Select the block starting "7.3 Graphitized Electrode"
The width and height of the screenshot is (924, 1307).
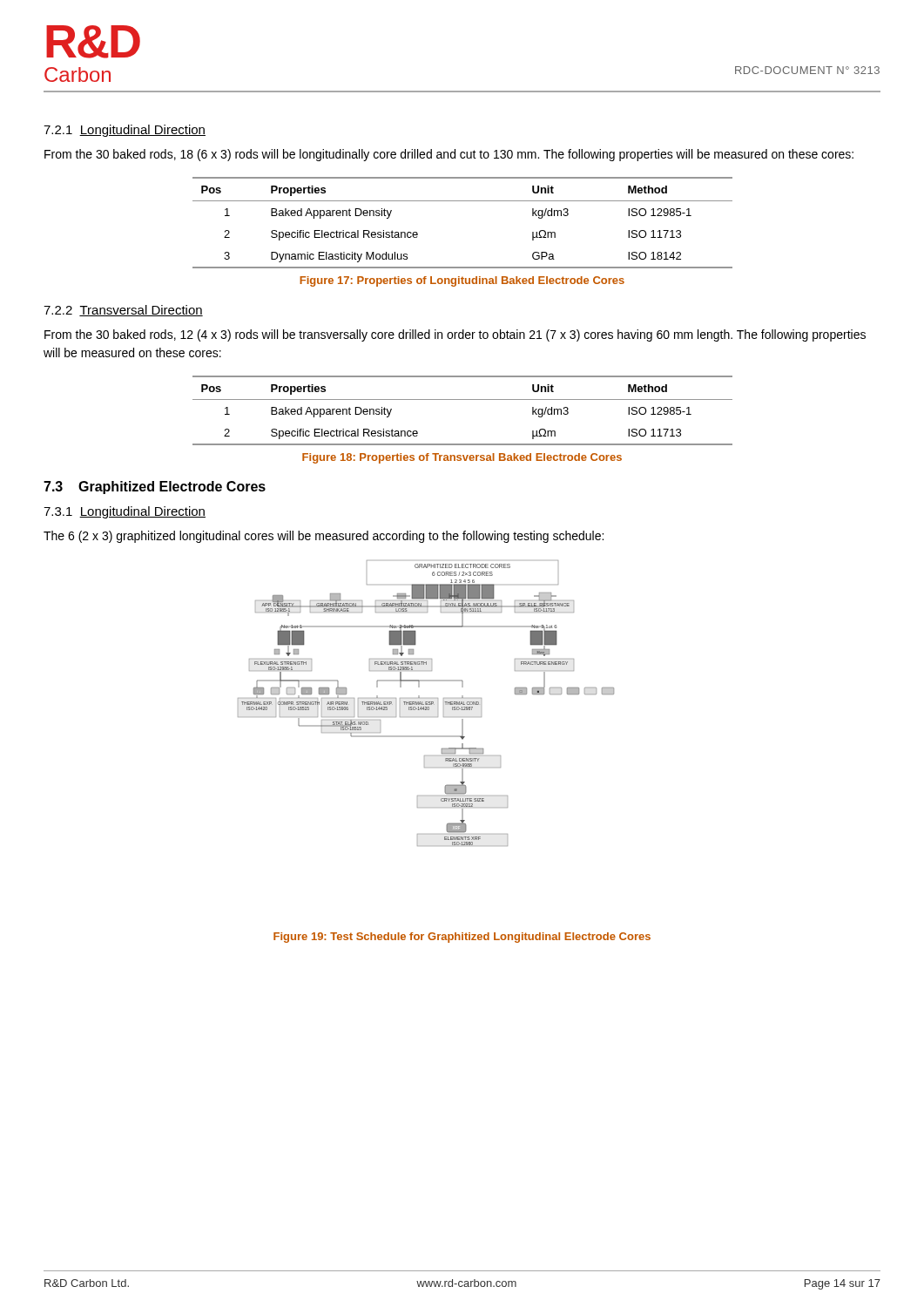[x=155, y=487]
